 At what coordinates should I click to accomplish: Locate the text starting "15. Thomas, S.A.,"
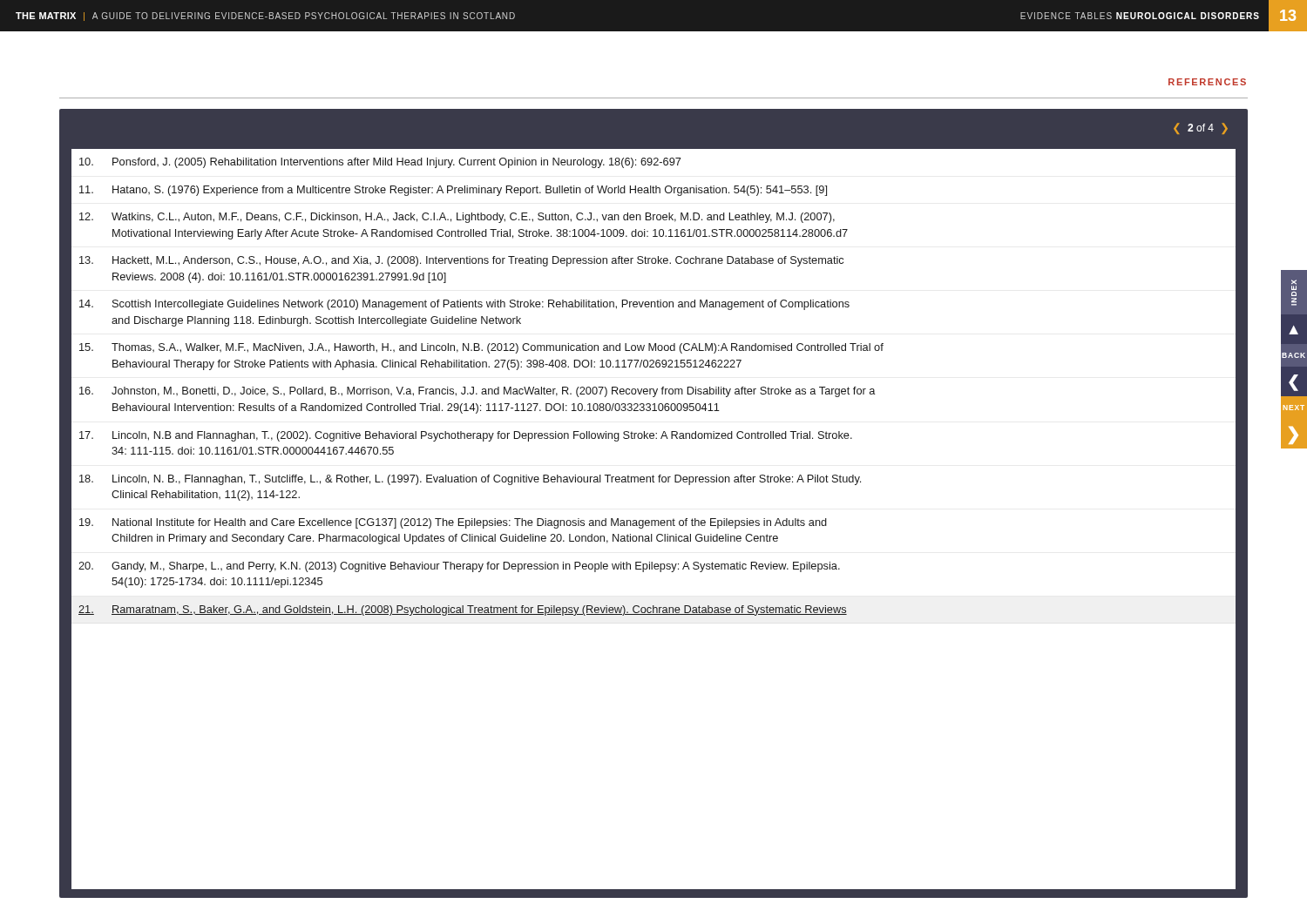coord(652,356)
